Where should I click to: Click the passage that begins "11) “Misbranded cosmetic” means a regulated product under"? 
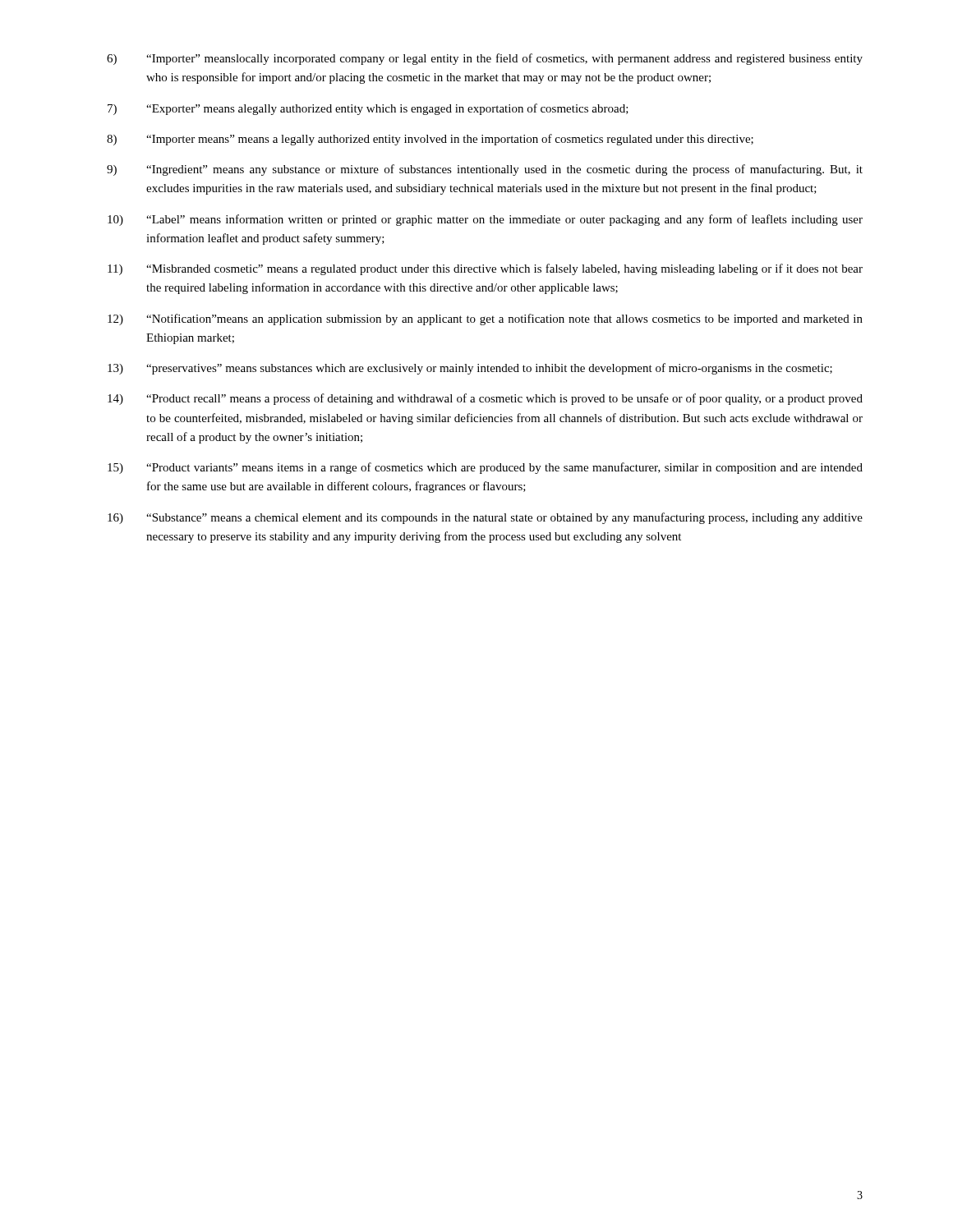(485, 279)
